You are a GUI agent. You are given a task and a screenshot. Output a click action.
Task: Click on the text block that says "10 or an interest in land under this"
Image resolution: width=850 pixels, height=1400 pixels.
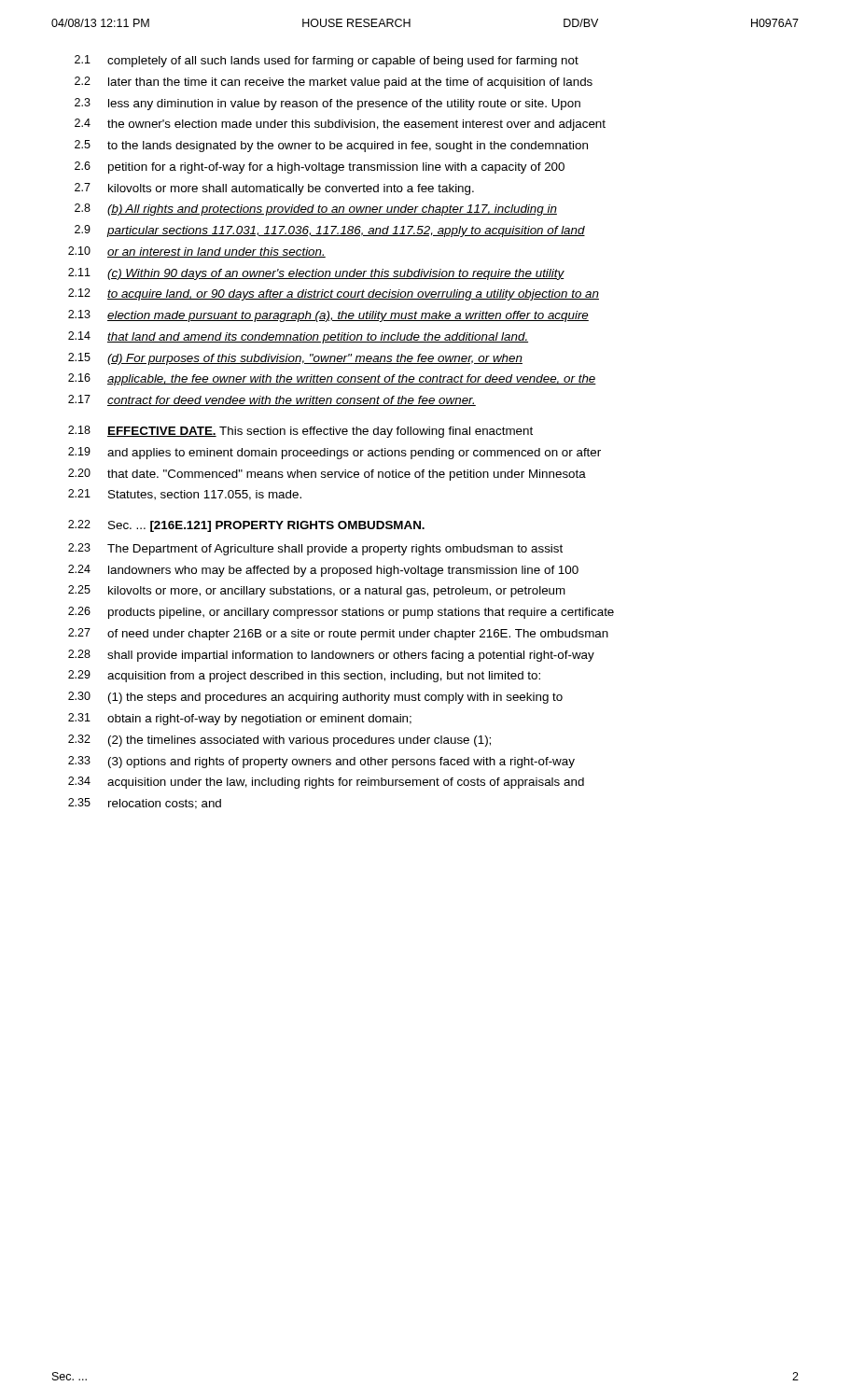(x=197, y=252)
